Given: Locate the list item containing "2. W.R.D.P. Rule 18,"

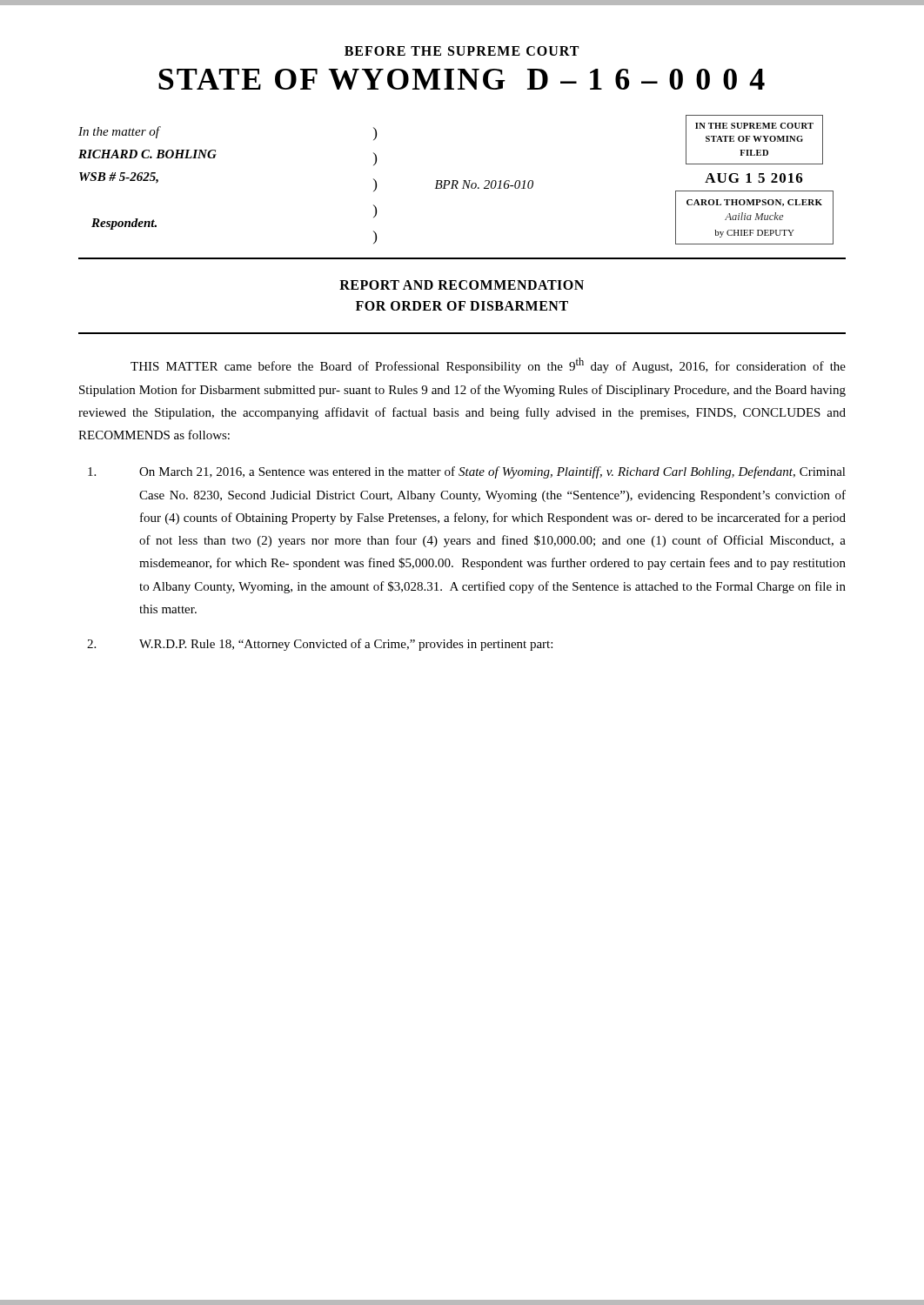Looking at the screenshot, I should tap(462, 644).
